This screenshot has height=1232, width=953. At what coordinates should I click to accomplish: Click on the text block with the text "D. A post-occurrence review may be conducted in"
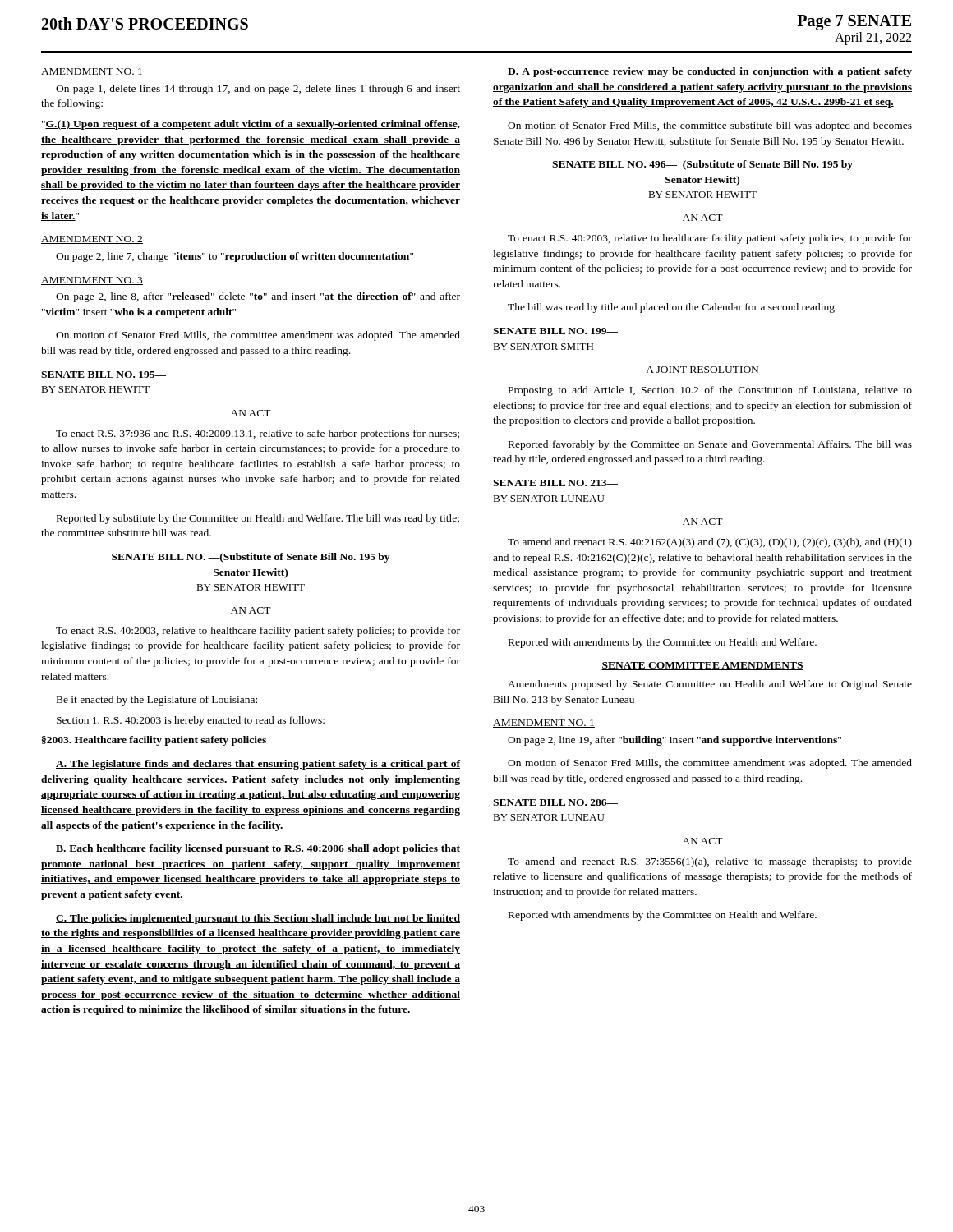point(702,87)
